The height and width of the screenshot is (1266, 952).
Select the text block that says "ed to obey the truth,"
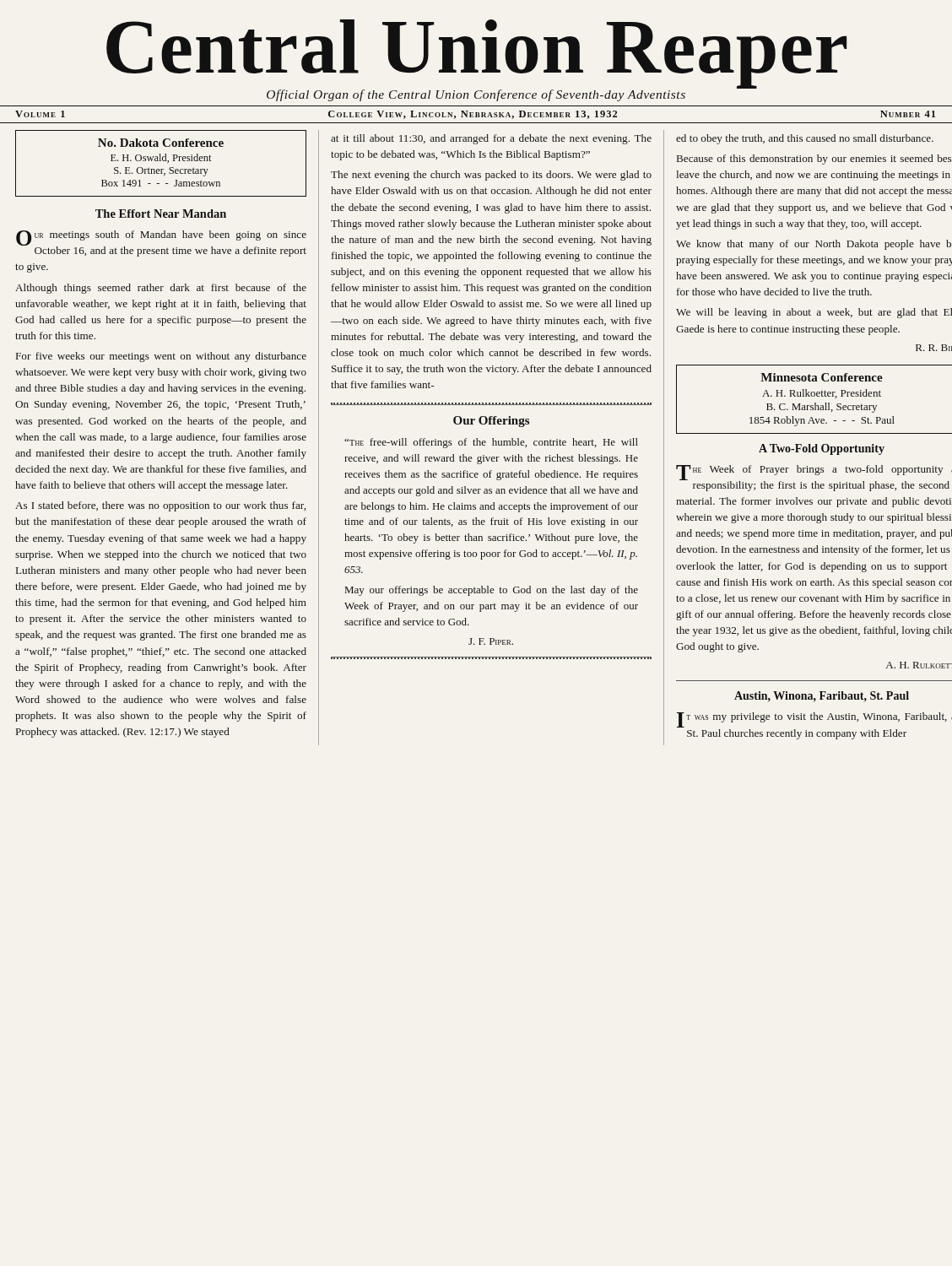814,233
